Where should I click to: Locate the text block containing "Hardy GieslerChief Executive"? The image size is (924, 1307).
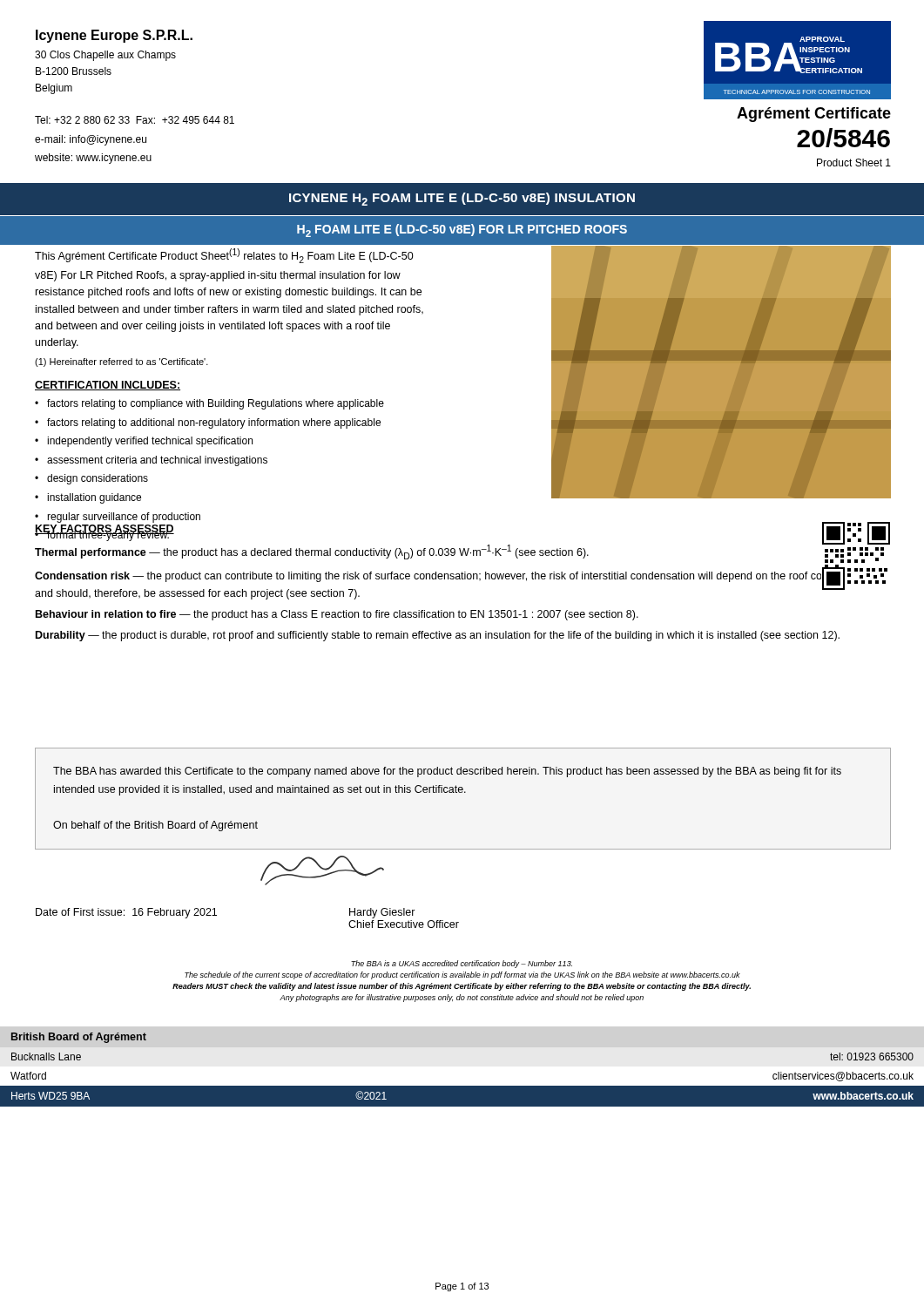[x=404, y=918]
